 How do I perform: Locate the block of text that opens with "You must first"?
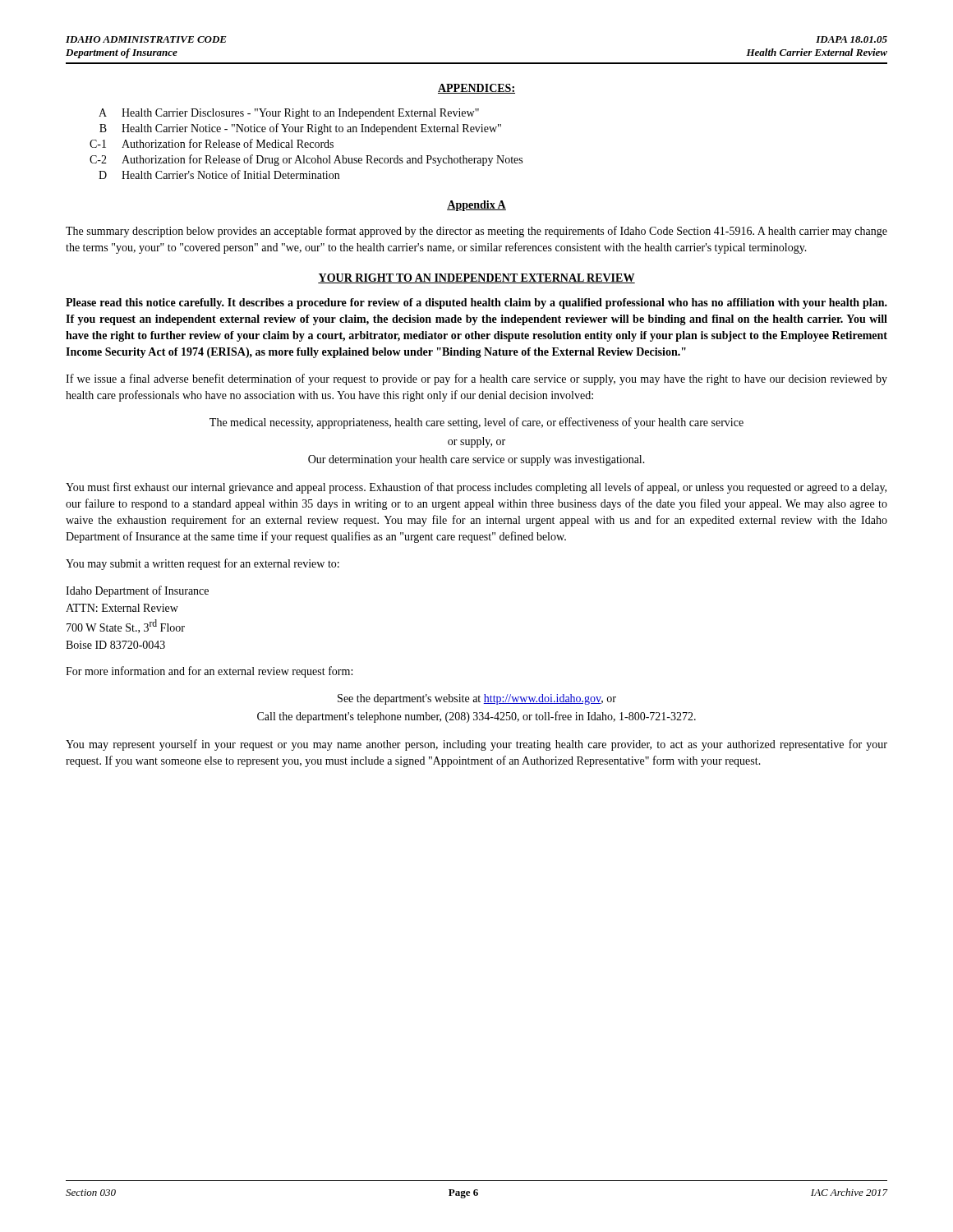[x=476, y=512]
